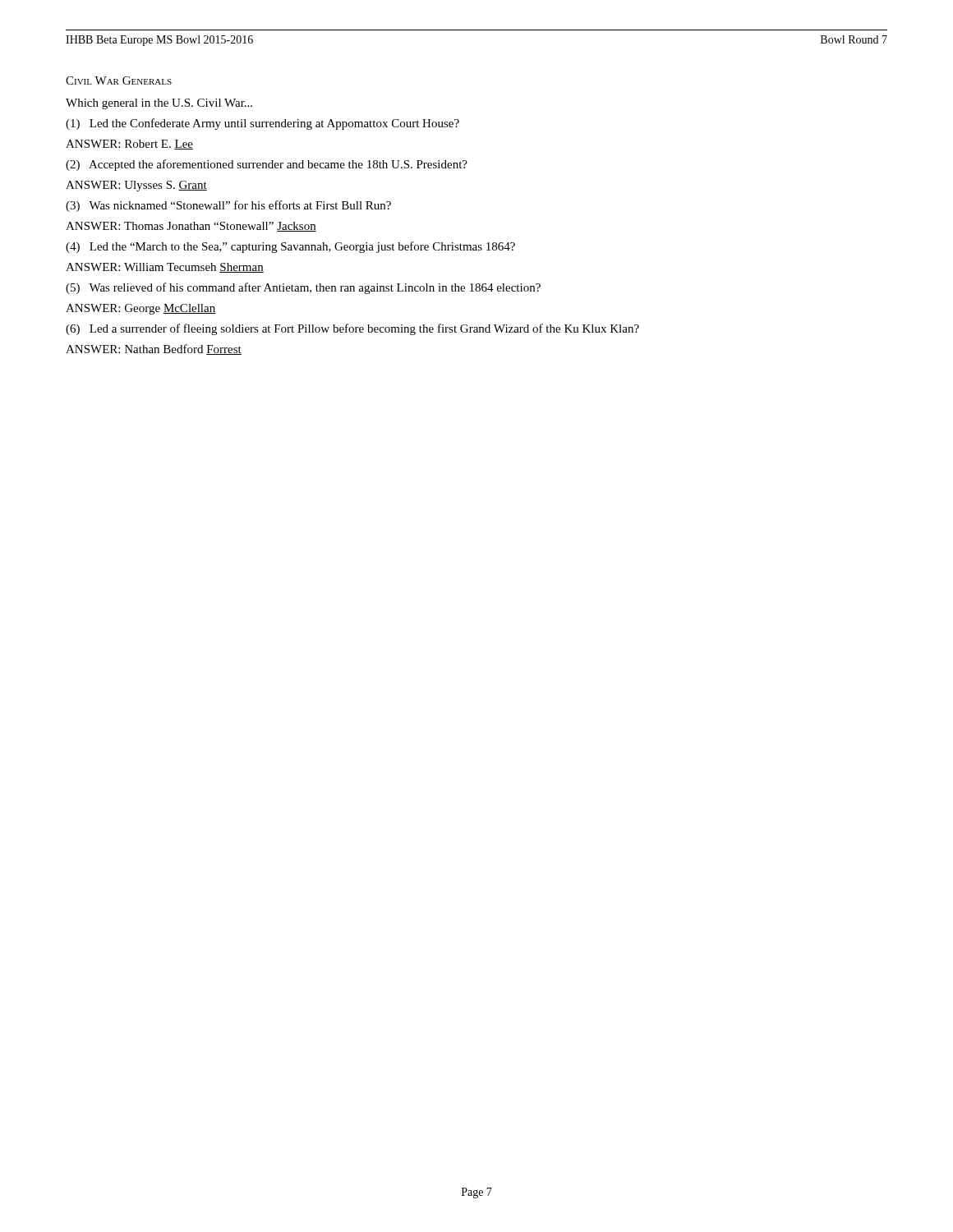
Task: Select the list item with the text "(6) Led a surrender"
Action: (x=353, y=329)
